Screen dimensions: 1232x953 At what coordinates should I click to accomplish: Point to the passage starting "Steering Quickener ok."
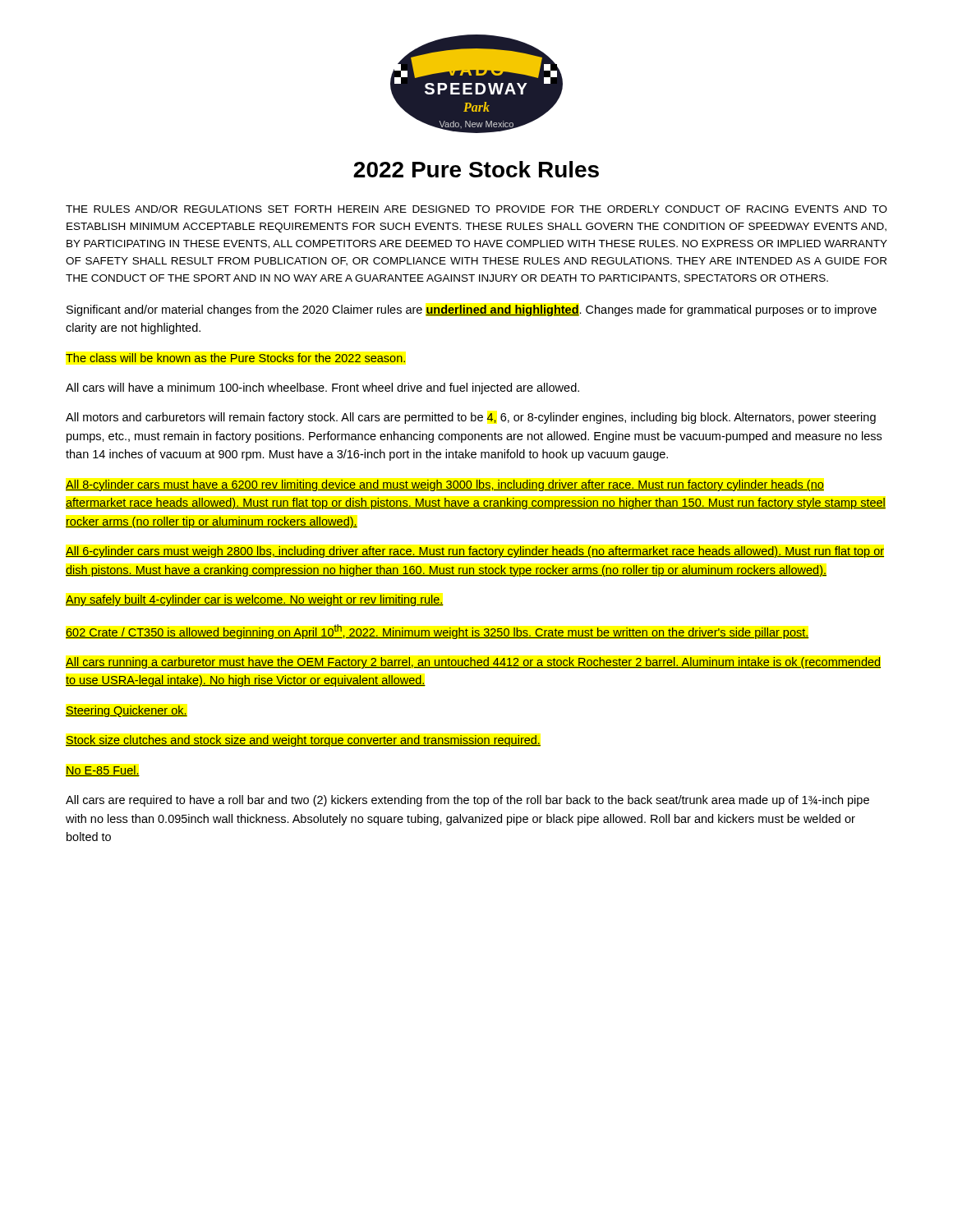(x=126, y=710)
